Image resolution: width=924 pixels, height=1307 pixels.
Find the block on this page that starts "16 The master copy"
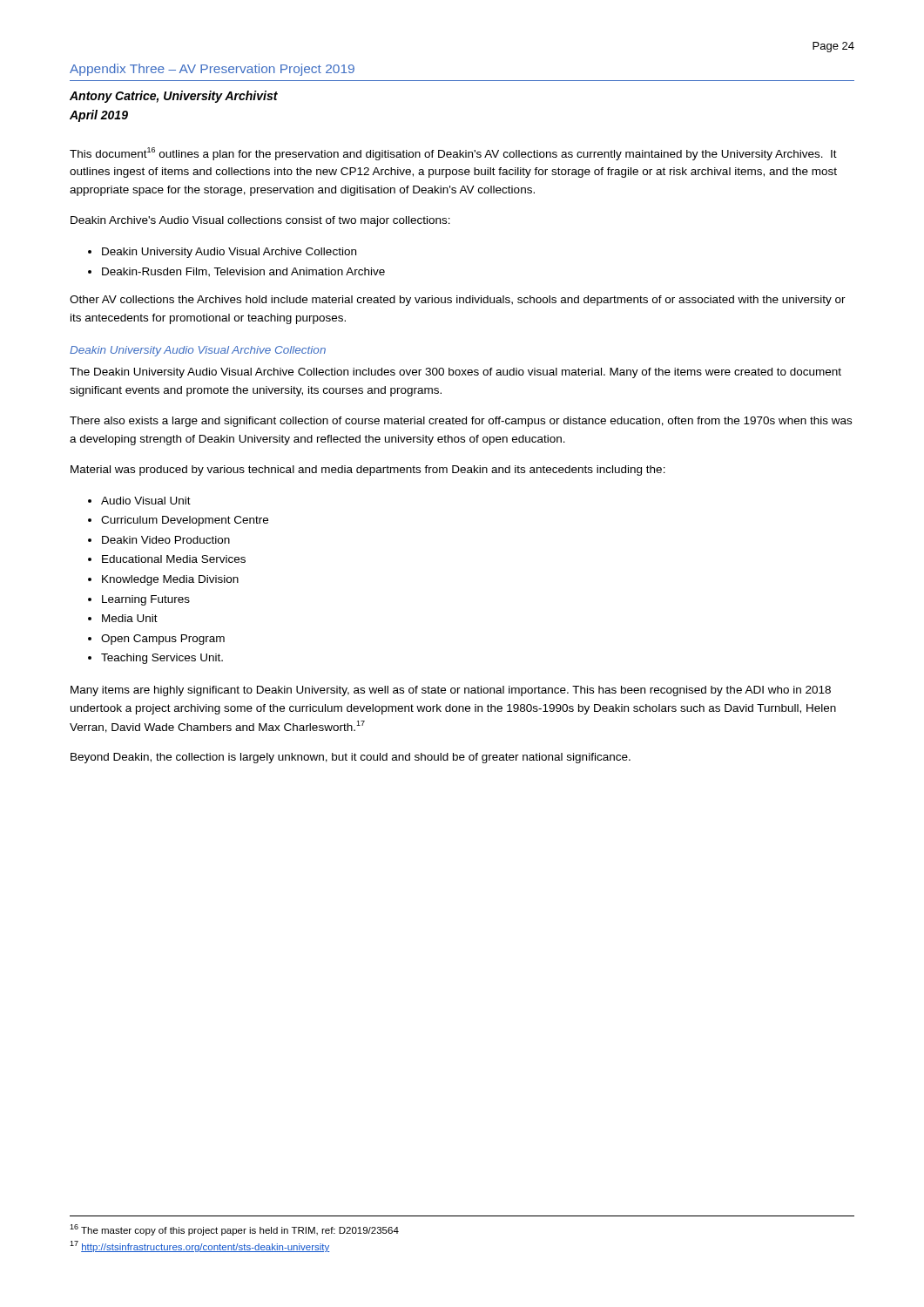point(234,1229)
